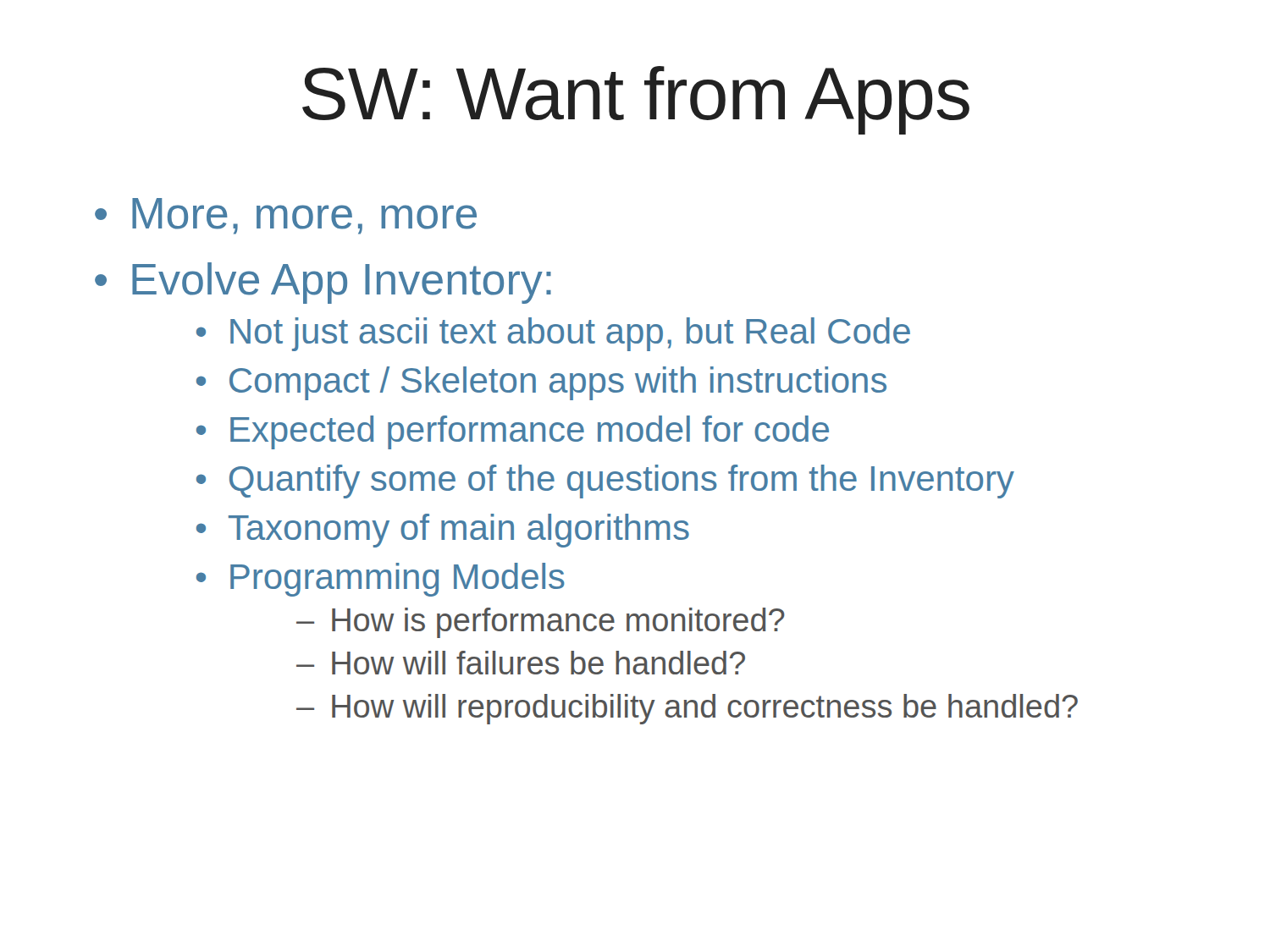Point to "• Expected performance model for code"
The height and width of the screenshot is (952, 1270).
pos(513,430)
